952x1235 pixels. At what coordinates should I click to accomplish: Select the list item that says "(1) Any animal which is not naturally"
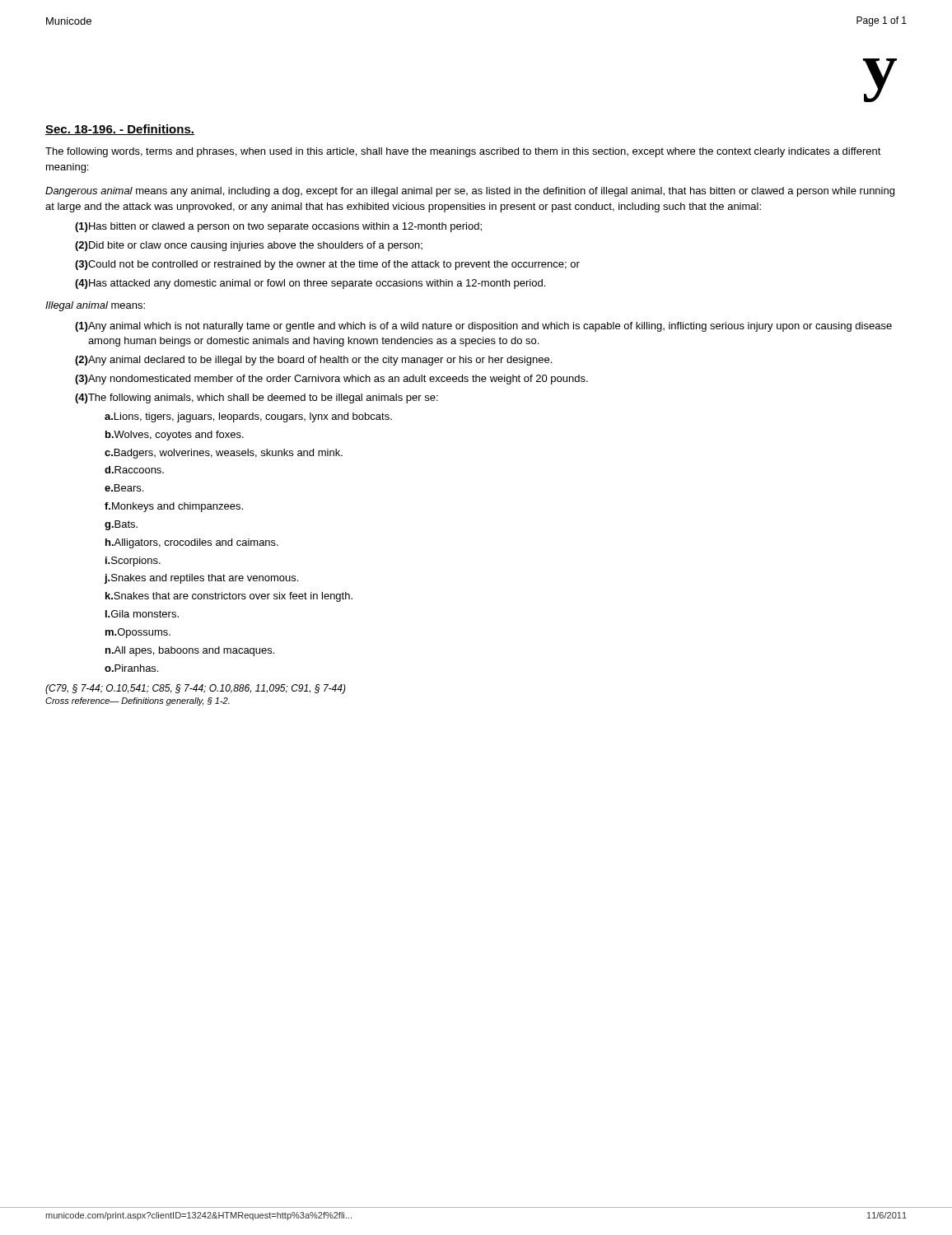(476, 334)
